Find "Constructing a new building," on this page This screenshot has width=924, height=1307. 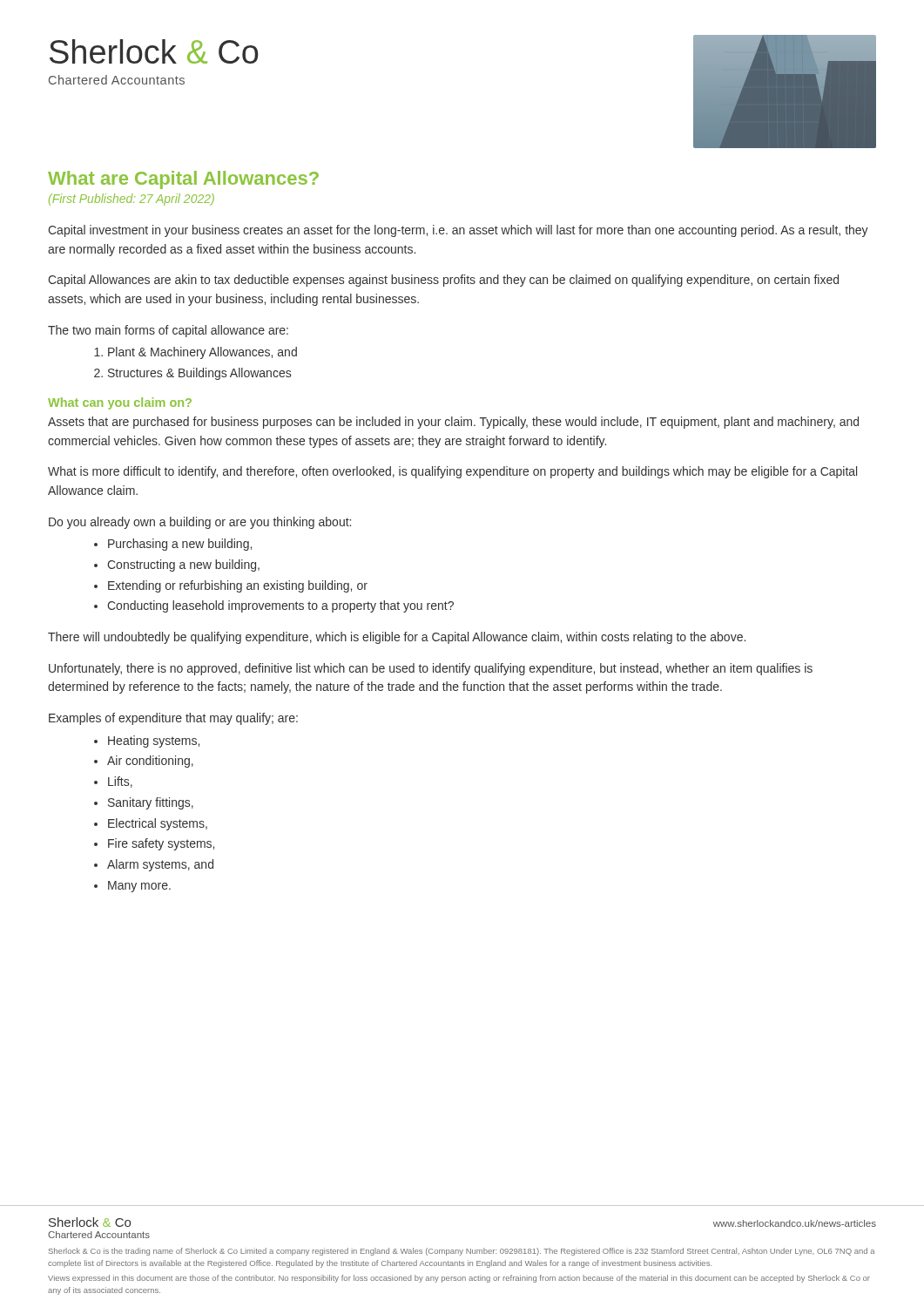coord(184,565)
